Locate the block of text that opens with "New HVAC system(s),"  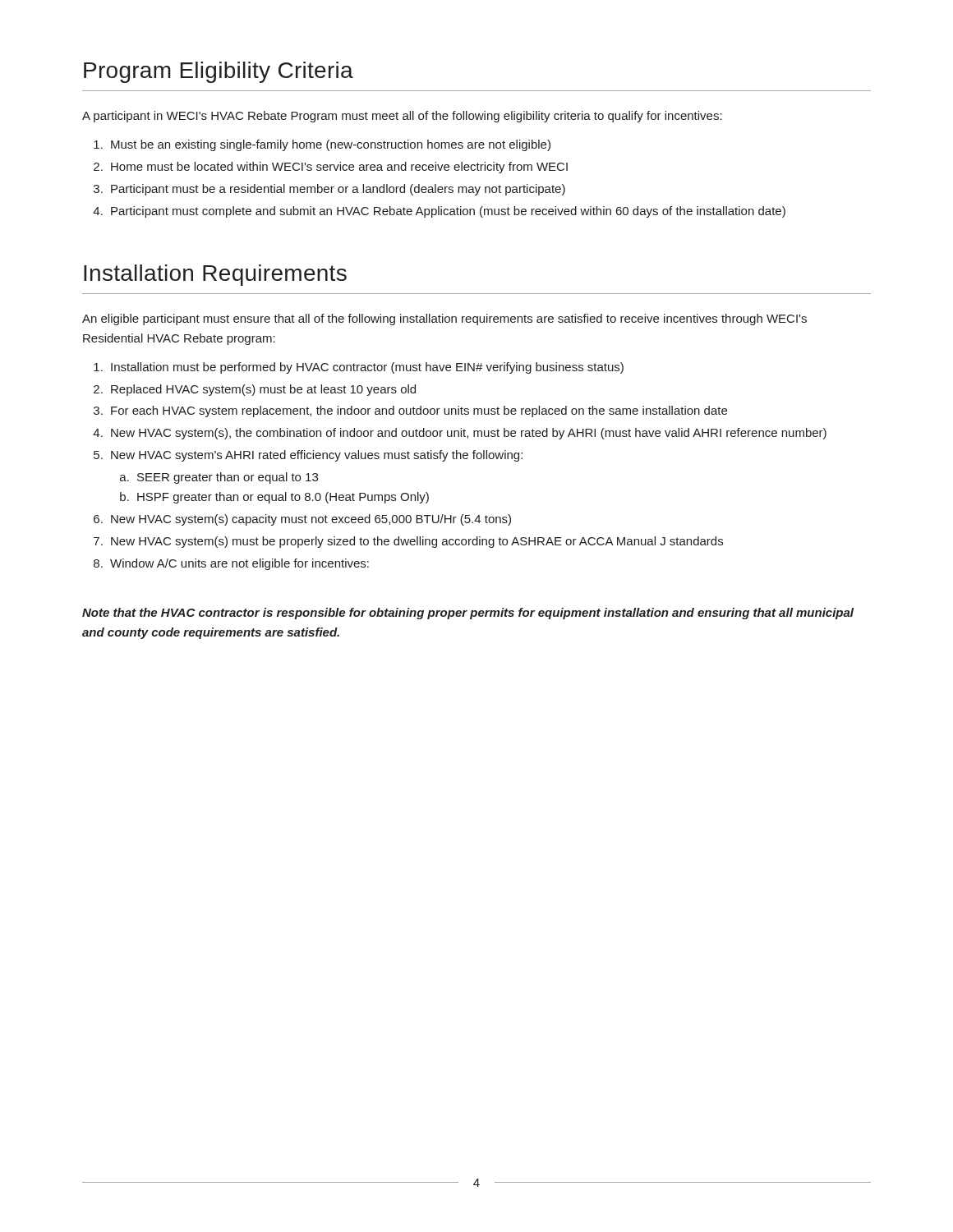pos(469,432)
